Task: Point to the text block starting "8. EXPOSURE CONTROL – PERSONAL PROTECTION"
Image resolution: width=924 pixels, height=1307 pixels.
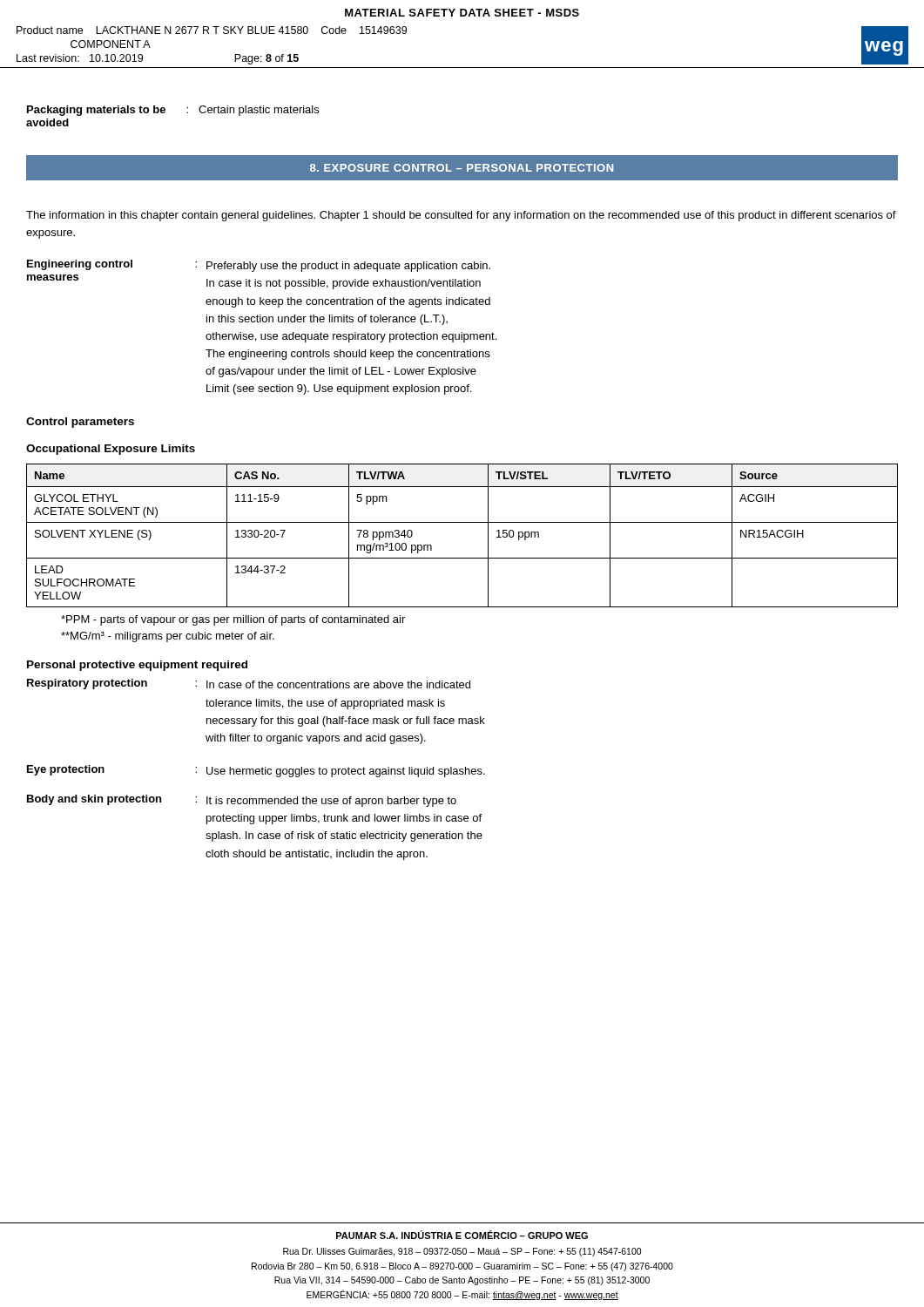Action: click(x=462, y=168)
